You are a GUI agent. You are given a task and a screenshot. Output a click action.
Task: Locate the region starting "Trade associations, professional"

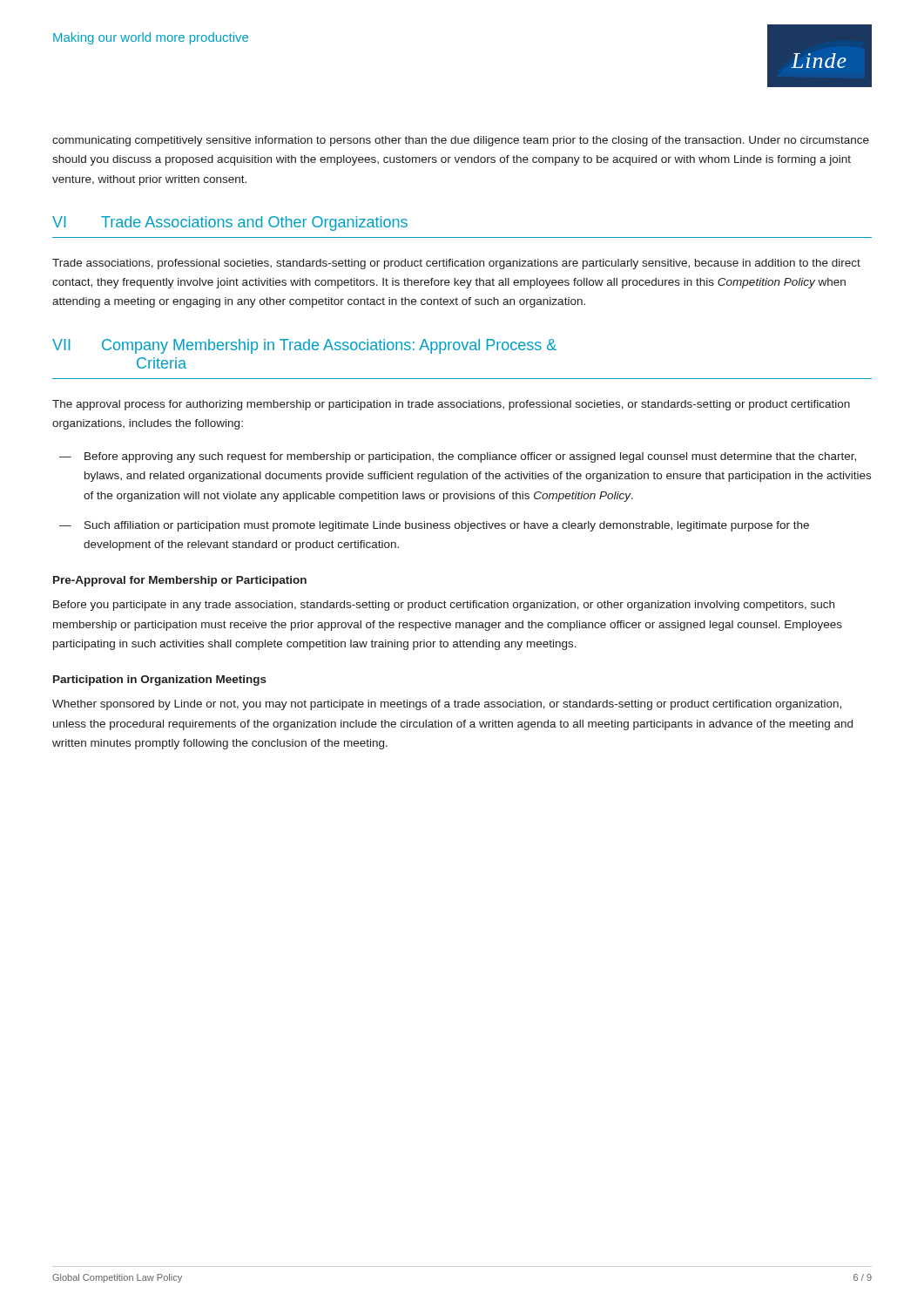tap(456, 282)
